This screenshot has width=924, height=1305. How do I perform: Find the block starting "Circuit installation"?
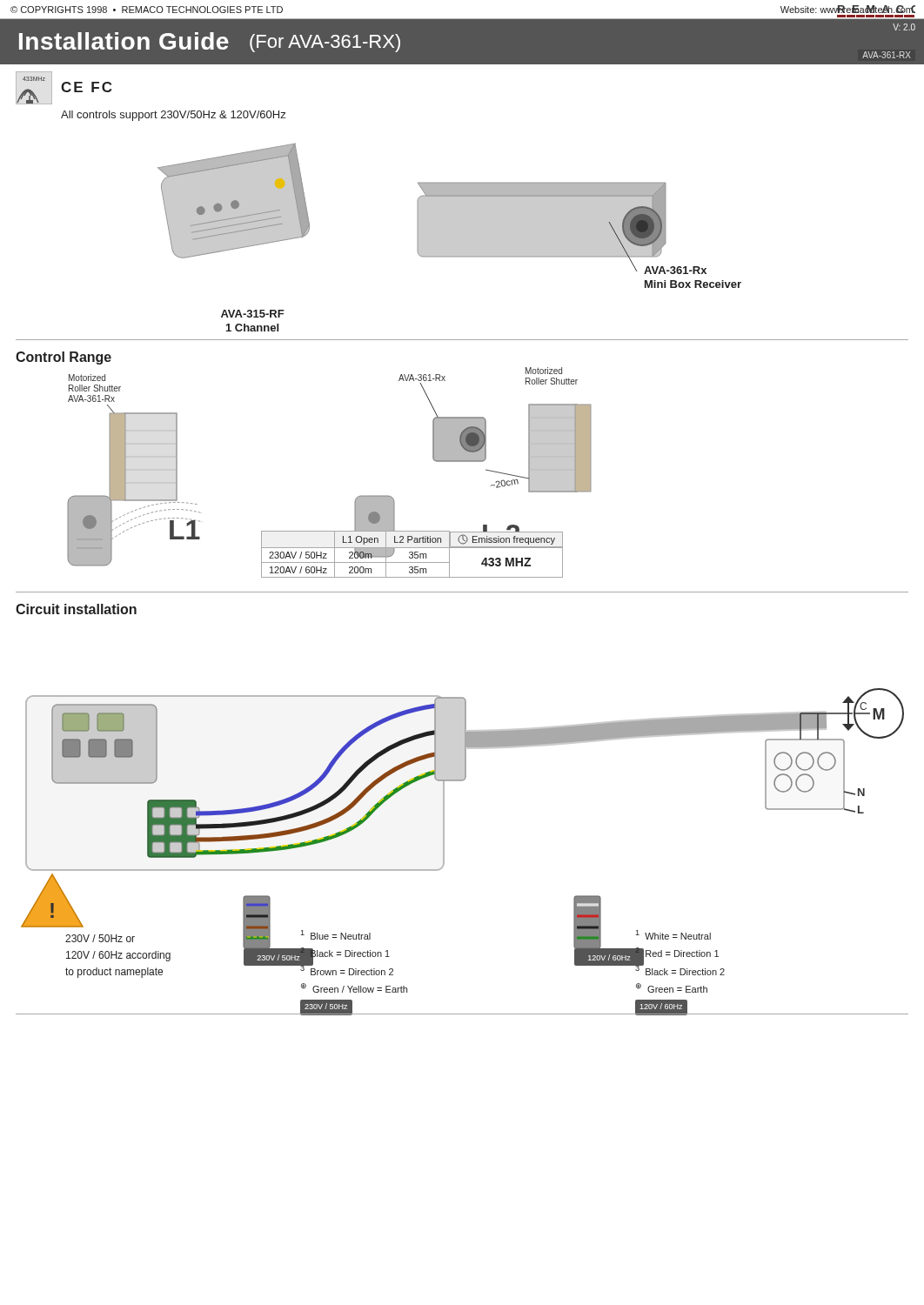coord(76,609)
